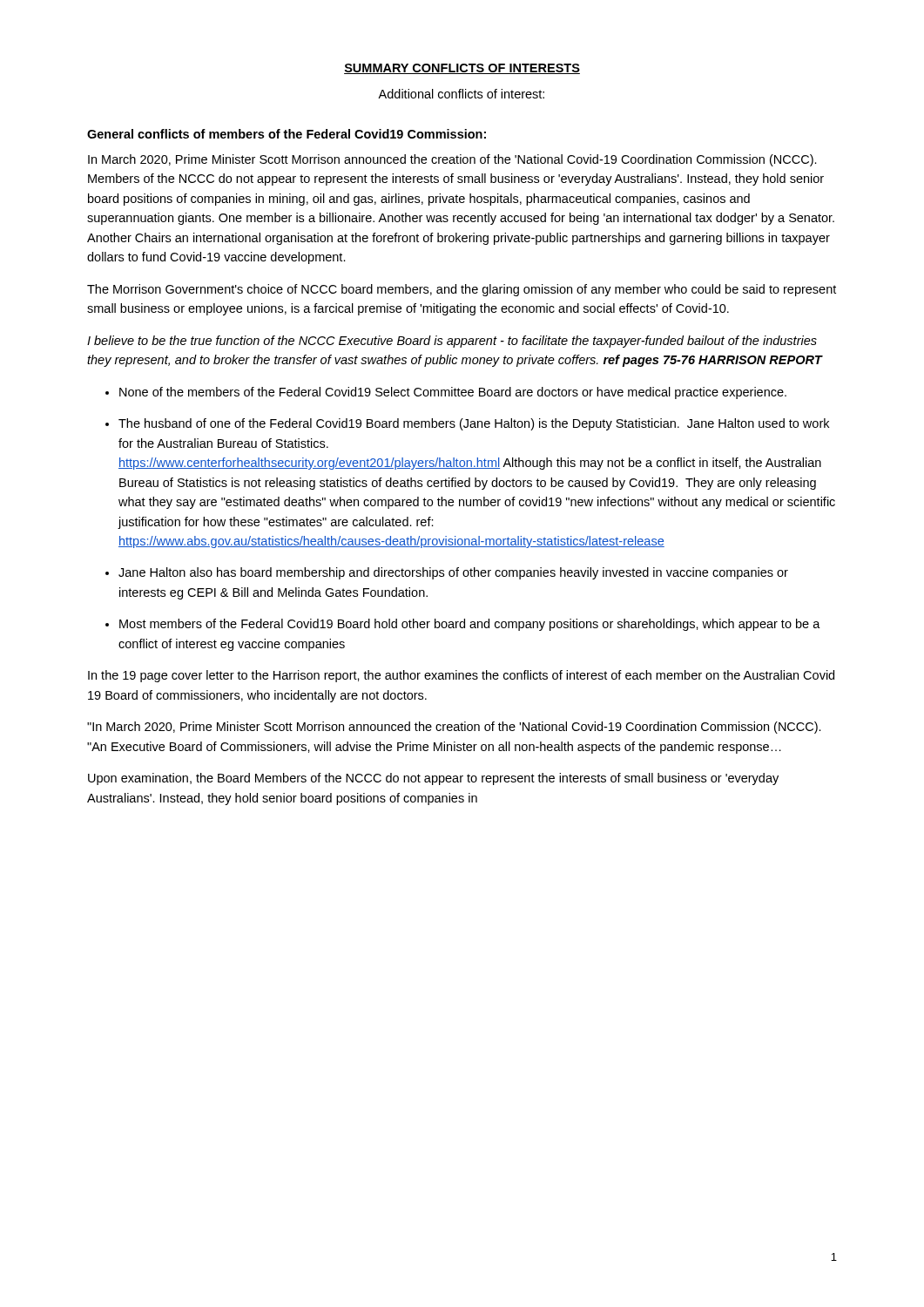Select the list item that says "None of the members of the Federal Covid19"
The width and height of the screenshot is (924, 1307).
click(x=453, y=392)
